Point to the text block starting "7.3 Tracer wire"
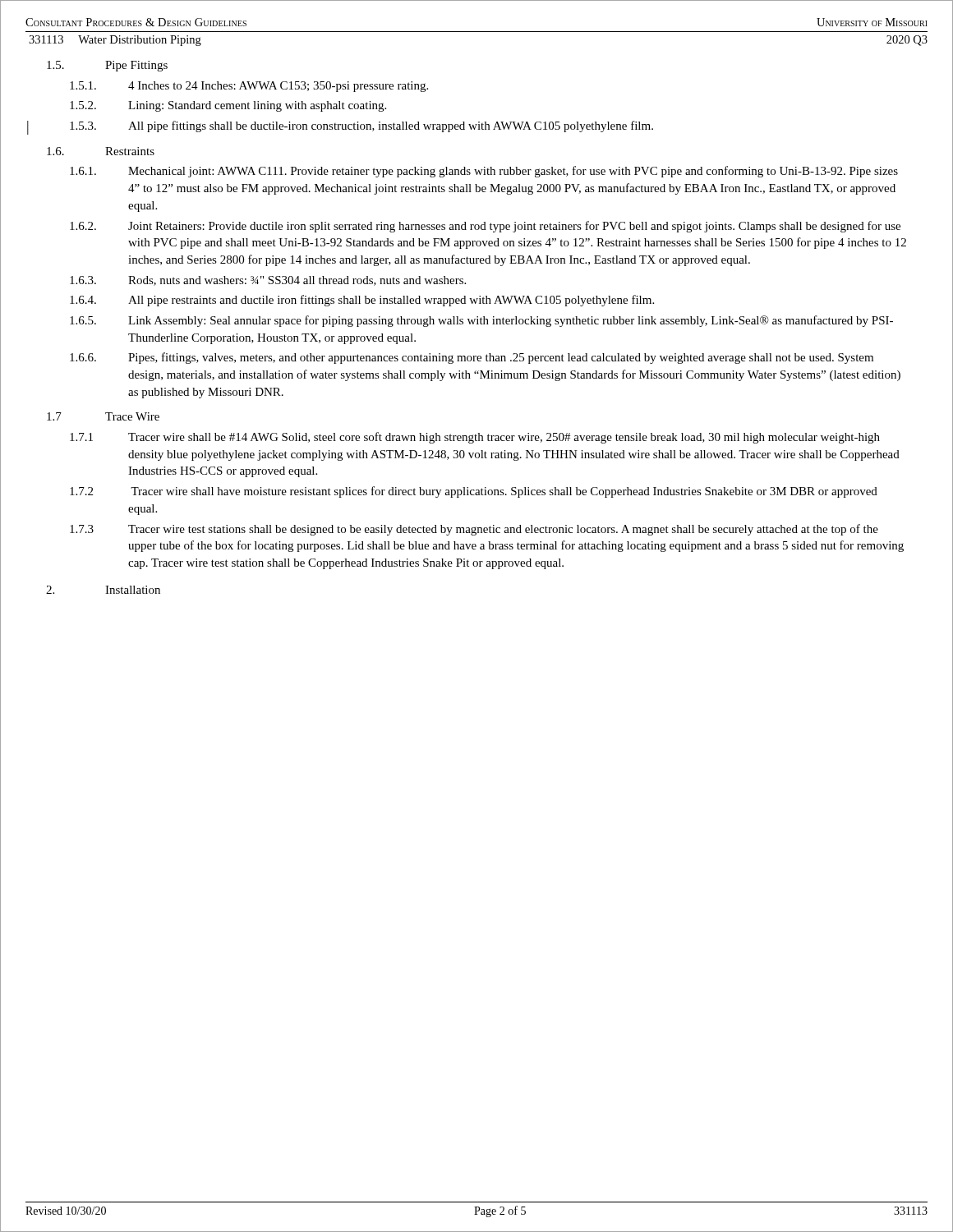The image size is (953, 1232). pyautogui.click(x=476, y=546)
